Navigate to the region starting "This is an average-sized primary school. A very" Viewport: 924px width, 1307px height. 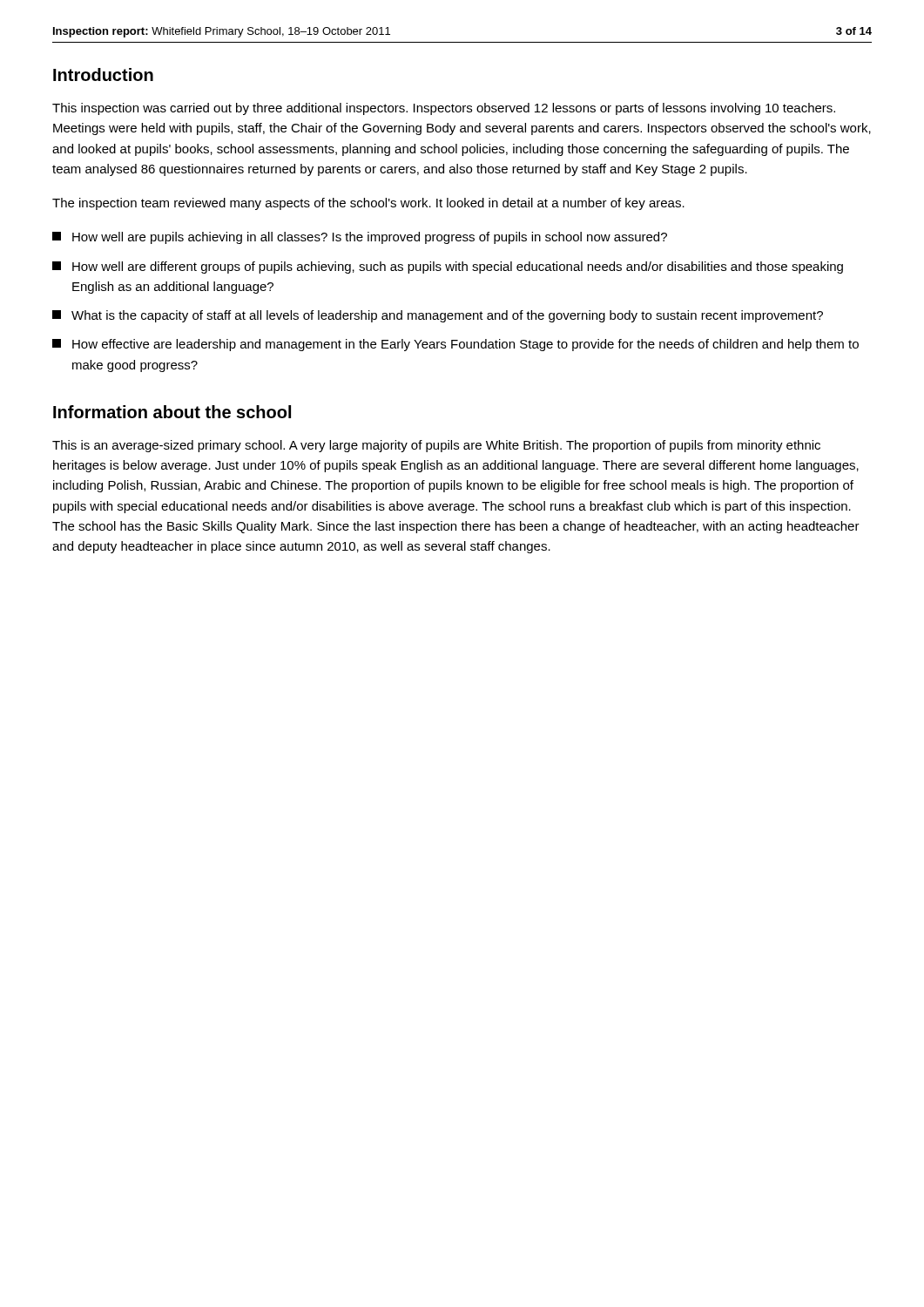(456, 495)
